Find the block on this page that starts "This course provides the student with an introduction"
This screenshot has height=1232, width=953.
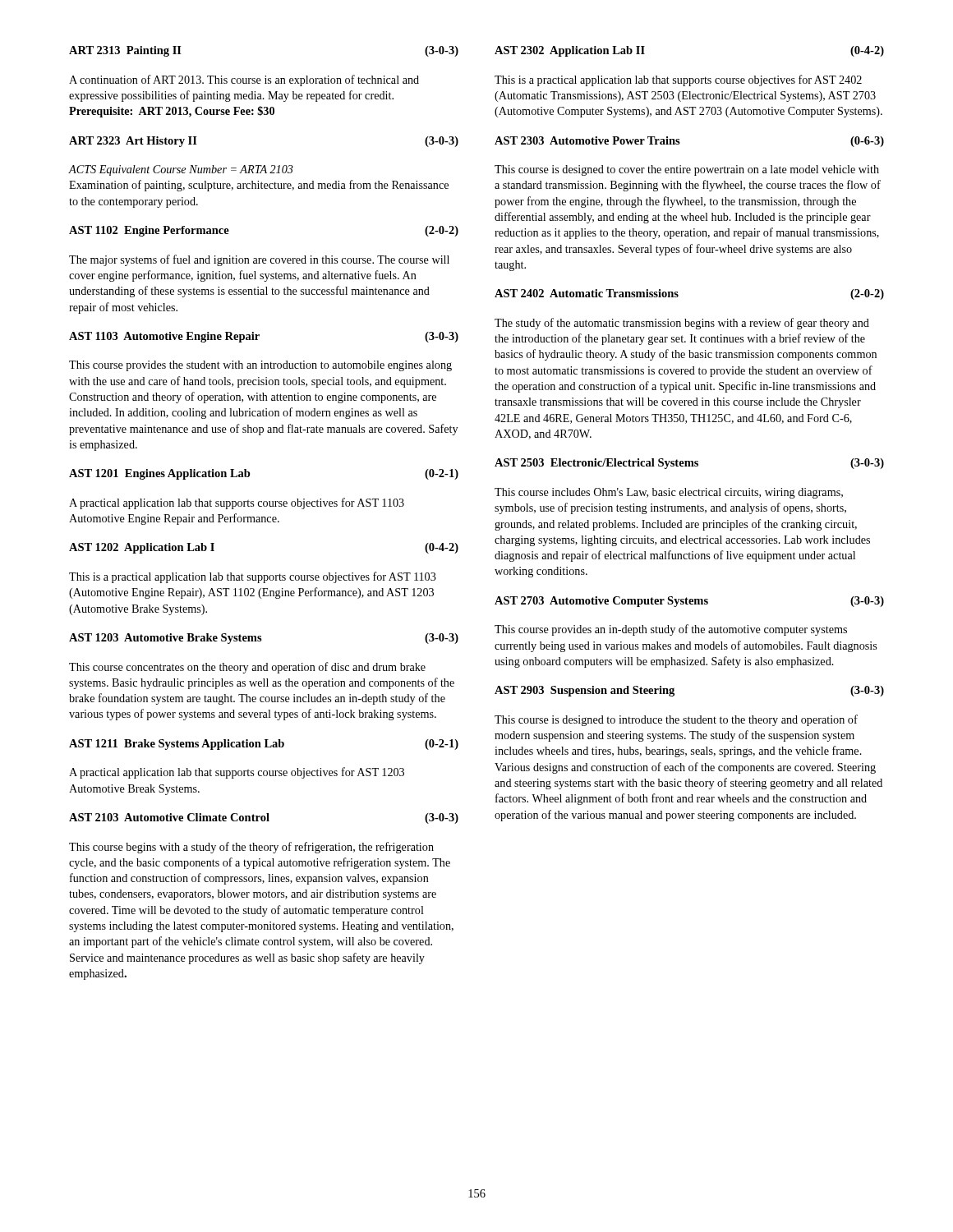(x=264, y=405)
